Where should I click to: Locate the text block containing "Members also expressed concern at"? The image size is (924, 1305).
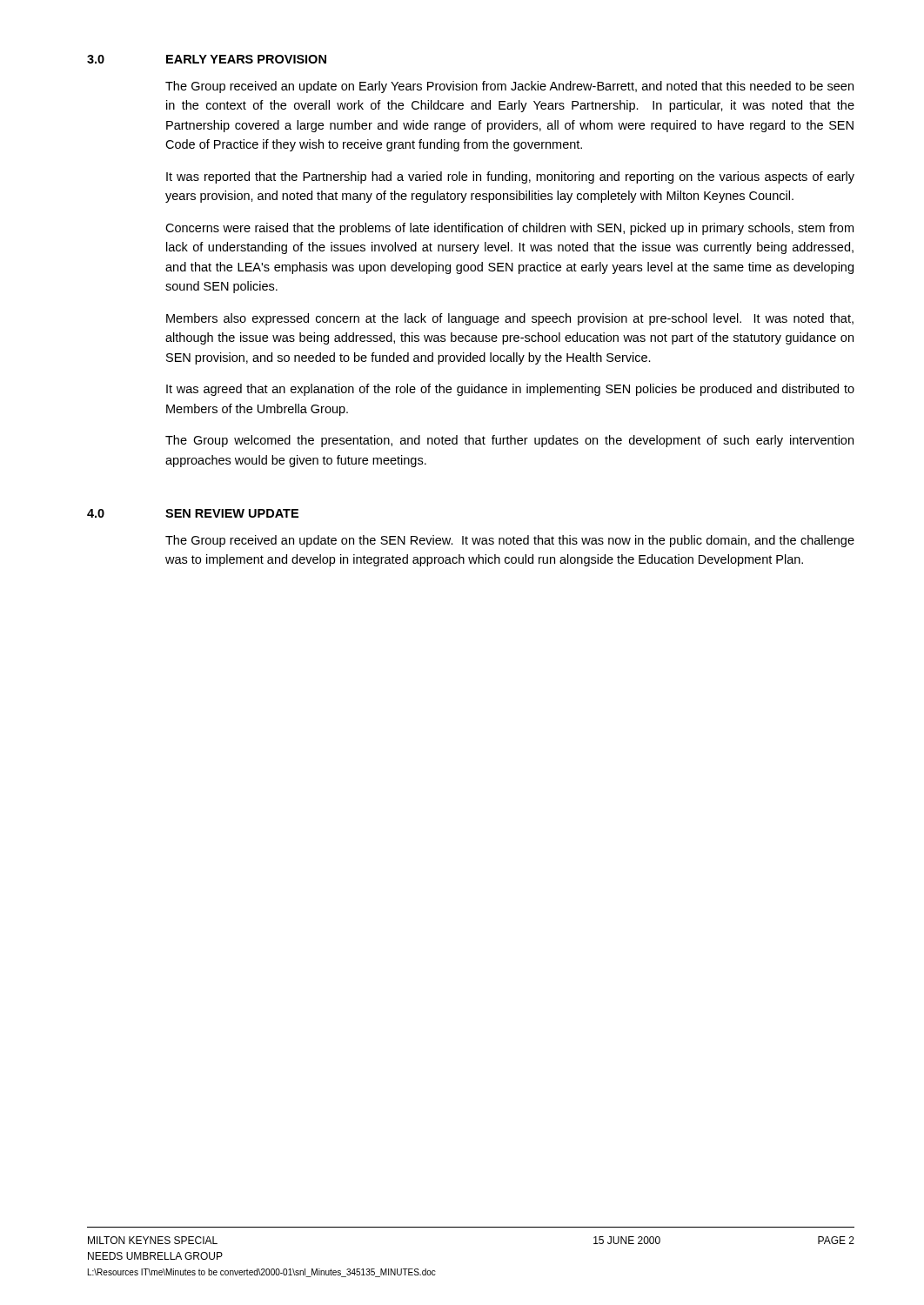(x=510, y=338)
